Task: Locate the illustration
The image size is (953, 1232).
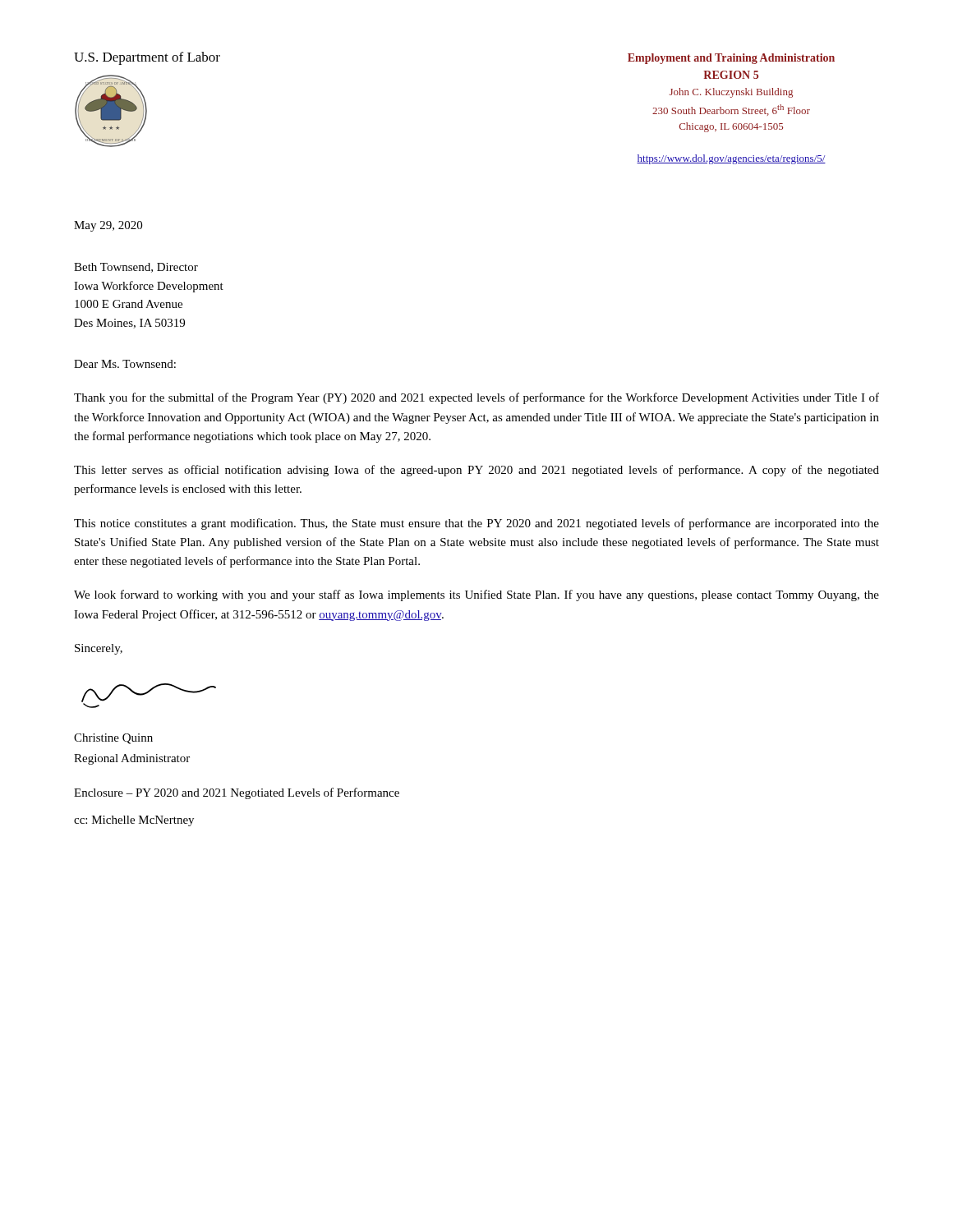Action: [476, 693]
